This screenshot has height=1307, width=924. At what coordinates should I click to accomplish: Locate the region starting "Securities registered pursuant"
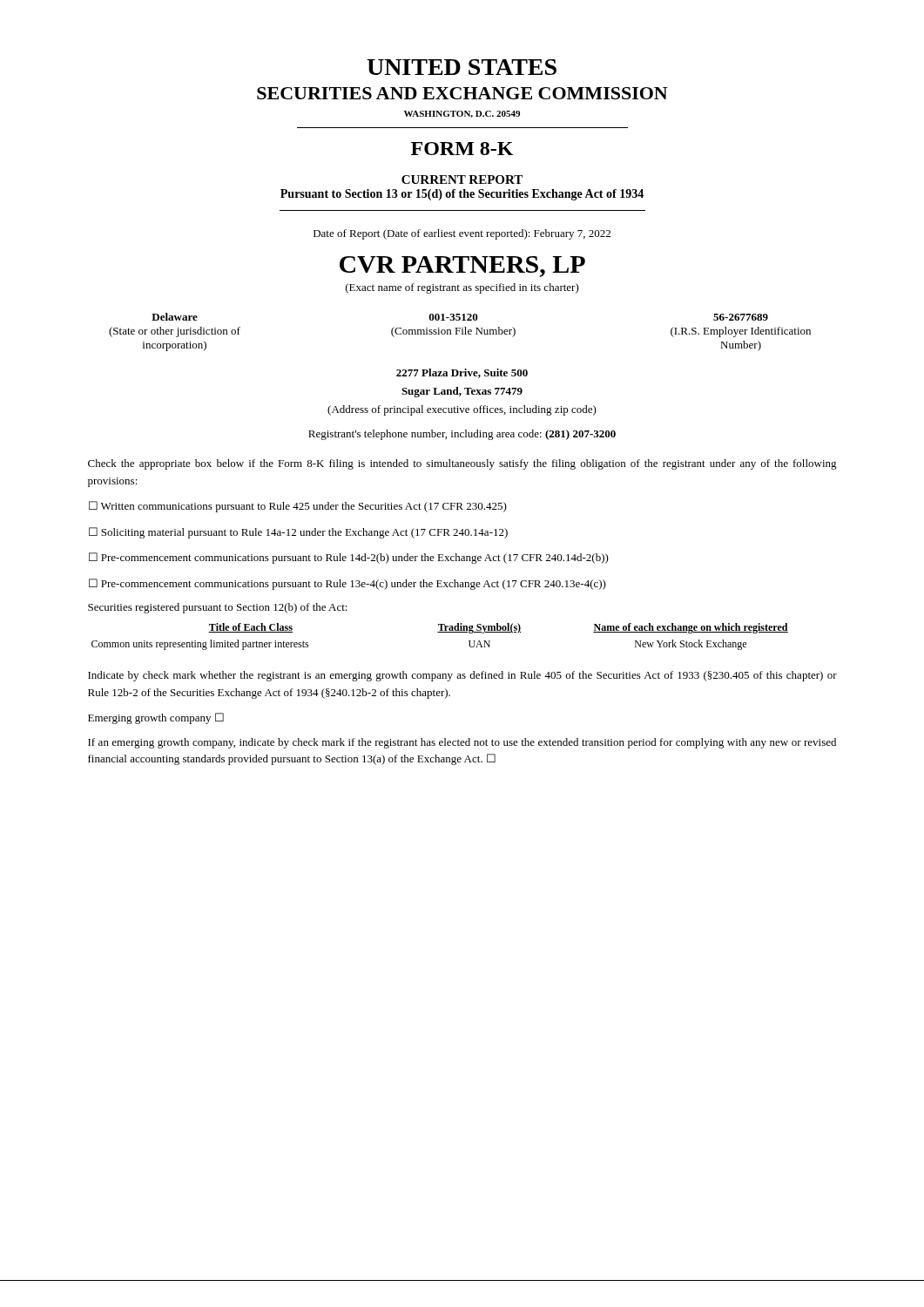click(x=218, y=607)
